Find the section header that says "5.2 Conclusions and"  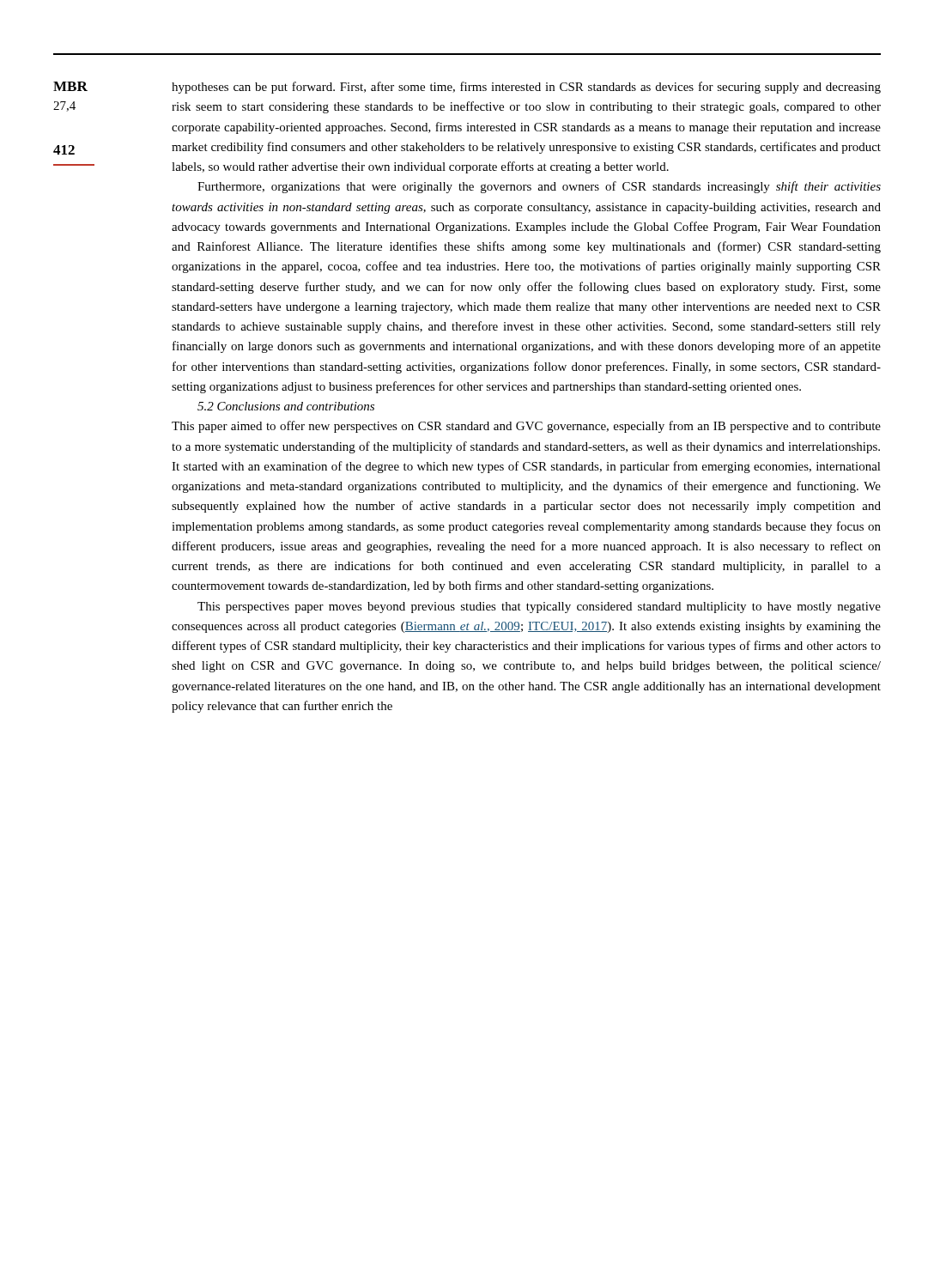[286, 406]
